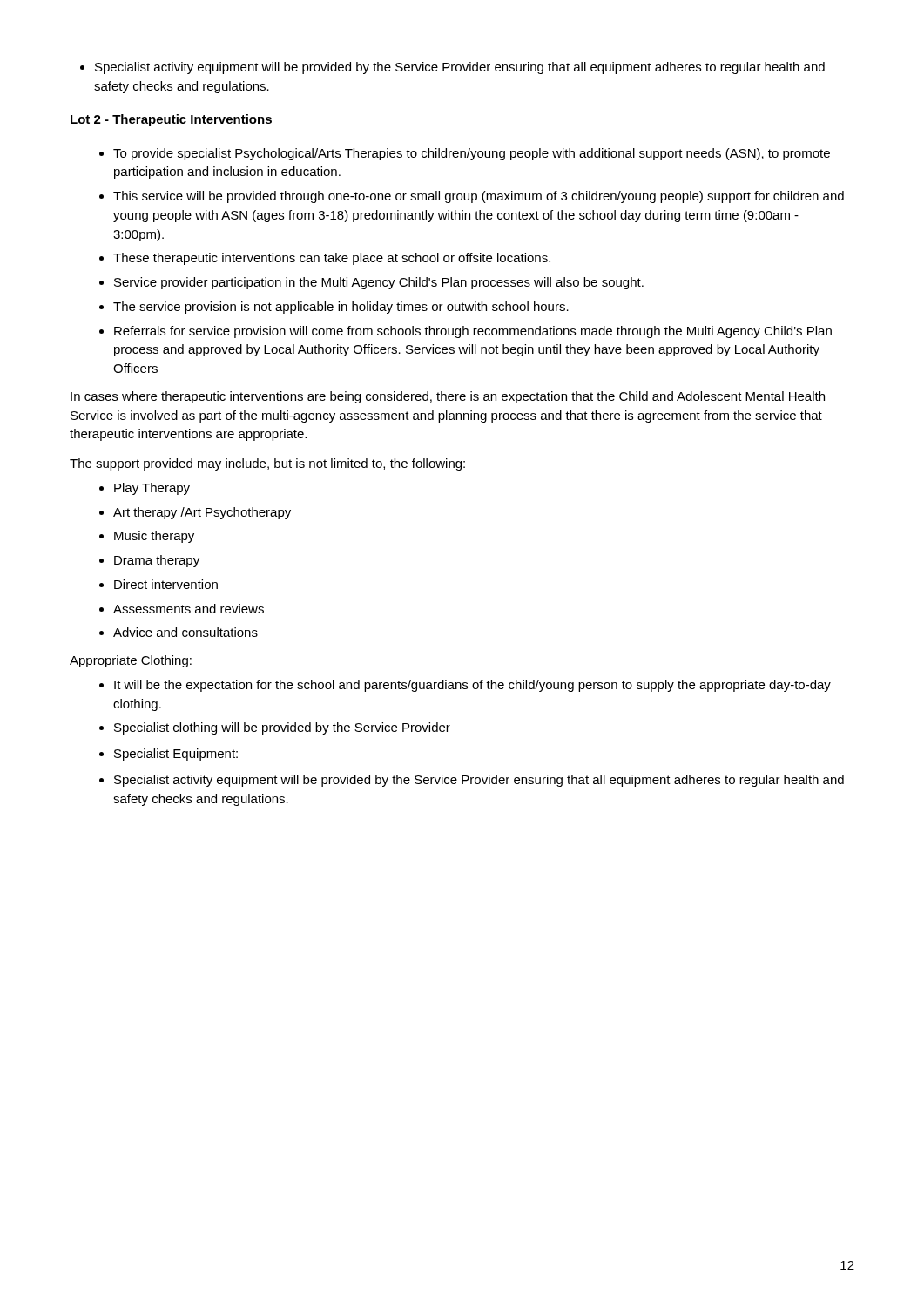
Task: Where is the passage that starts "This service will be provided through one-to-one or"?
Action: 462,215
